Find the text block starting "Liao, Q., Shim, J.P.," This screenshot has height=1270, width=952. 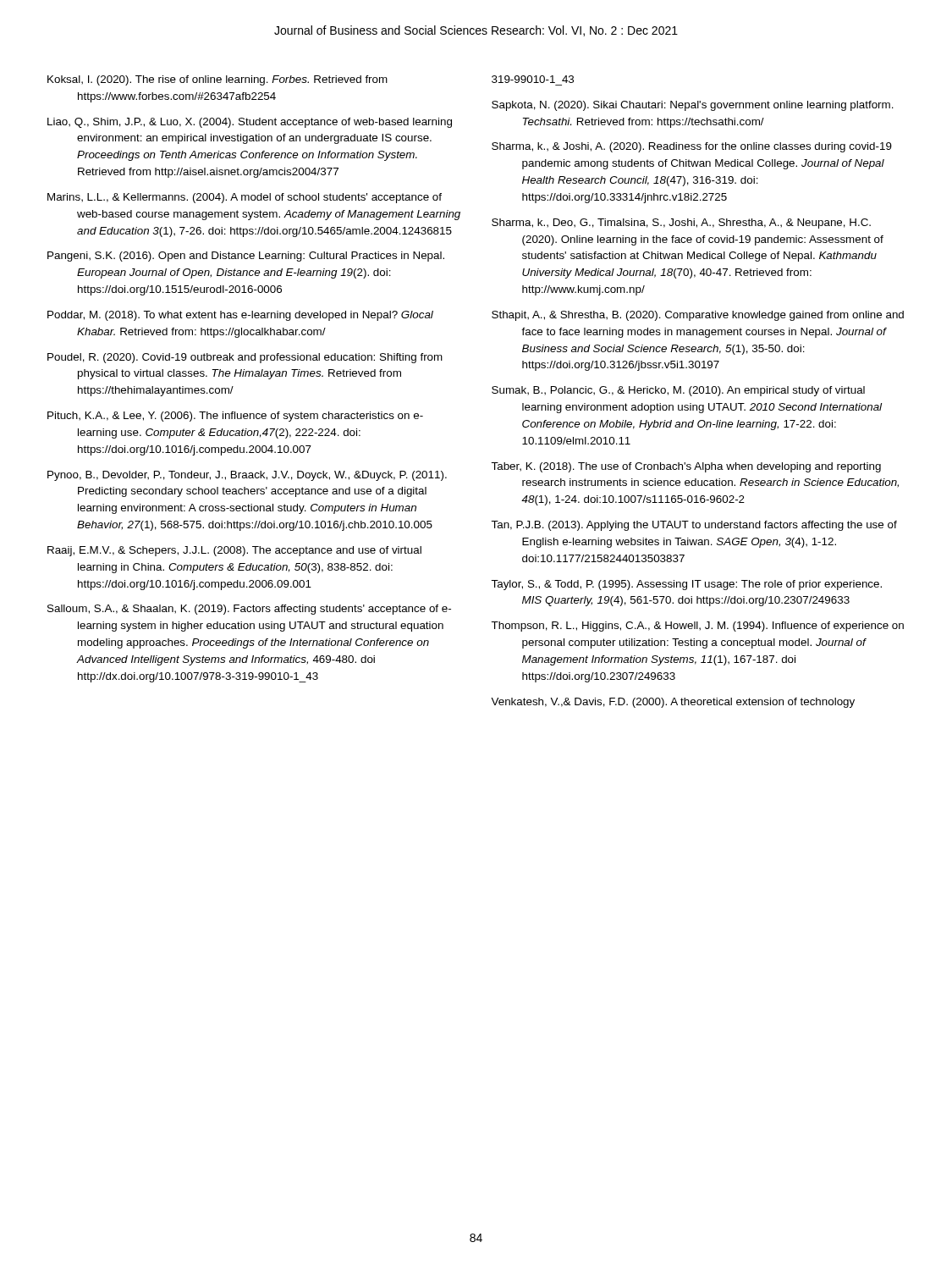(250, 146)
